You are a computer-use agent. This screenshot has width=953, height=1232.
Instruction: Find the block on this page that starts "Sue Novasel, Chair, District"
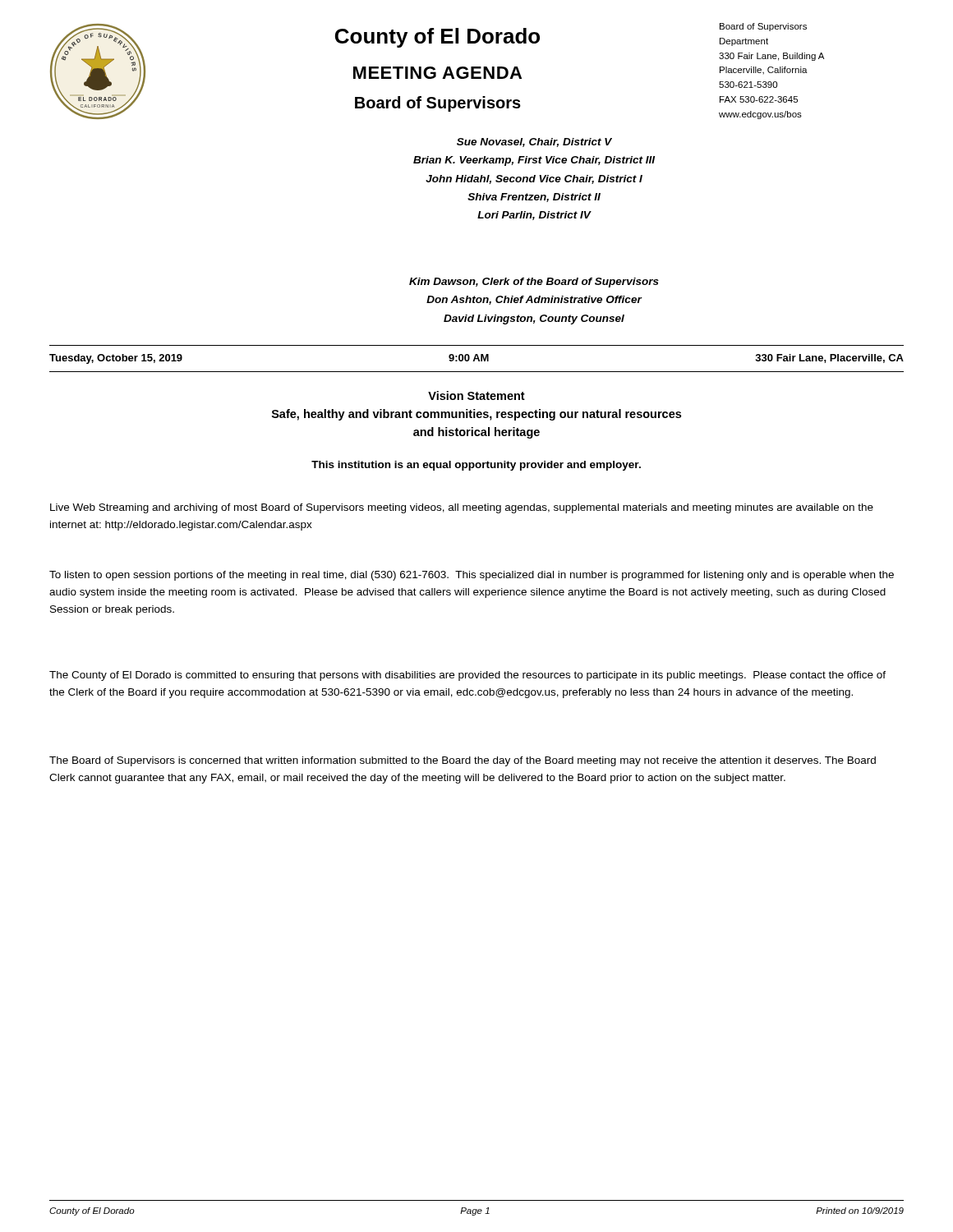pos(534,178)
